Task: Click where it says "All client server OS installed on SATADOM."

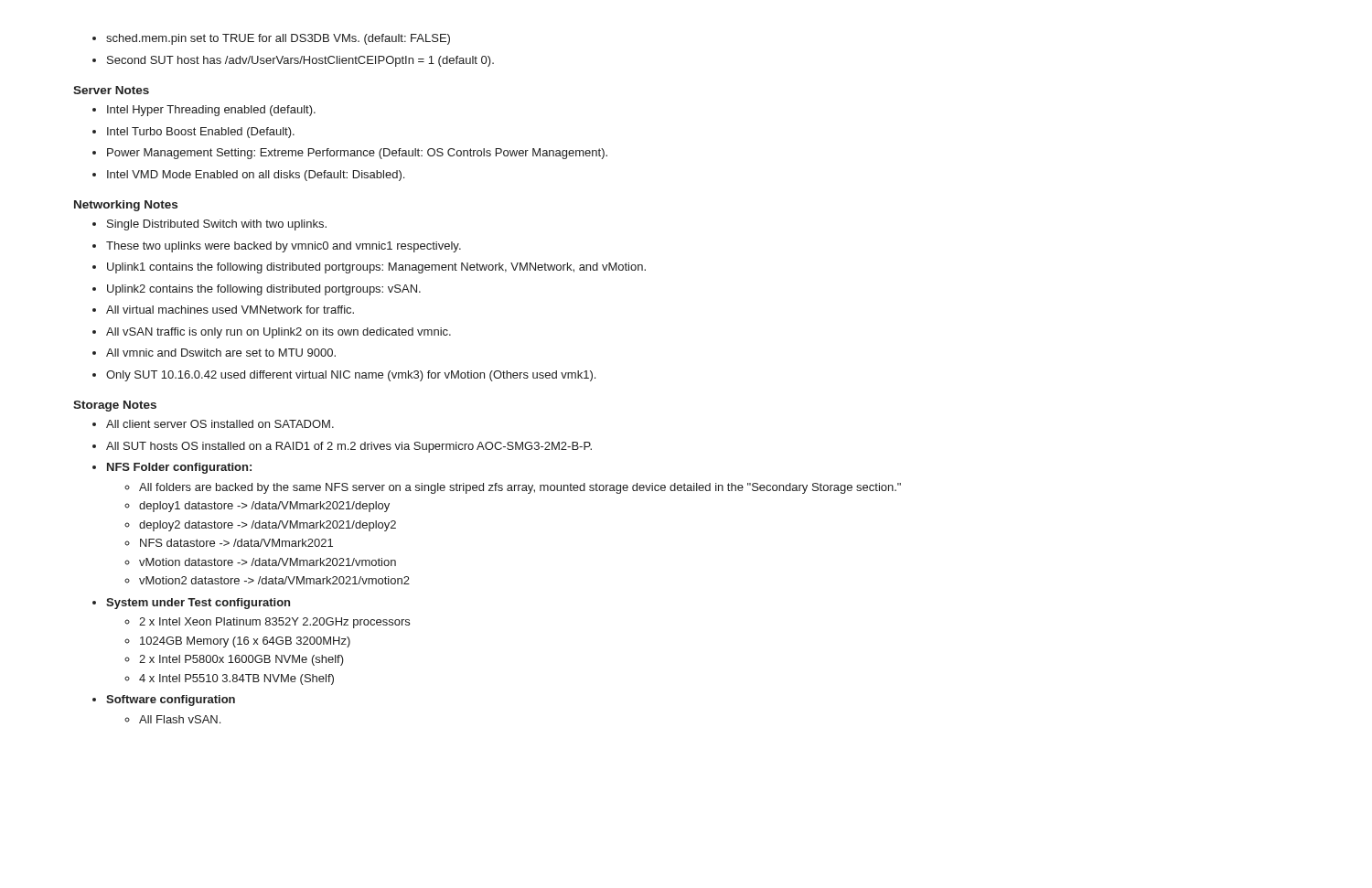Action: tap(213, 424)
